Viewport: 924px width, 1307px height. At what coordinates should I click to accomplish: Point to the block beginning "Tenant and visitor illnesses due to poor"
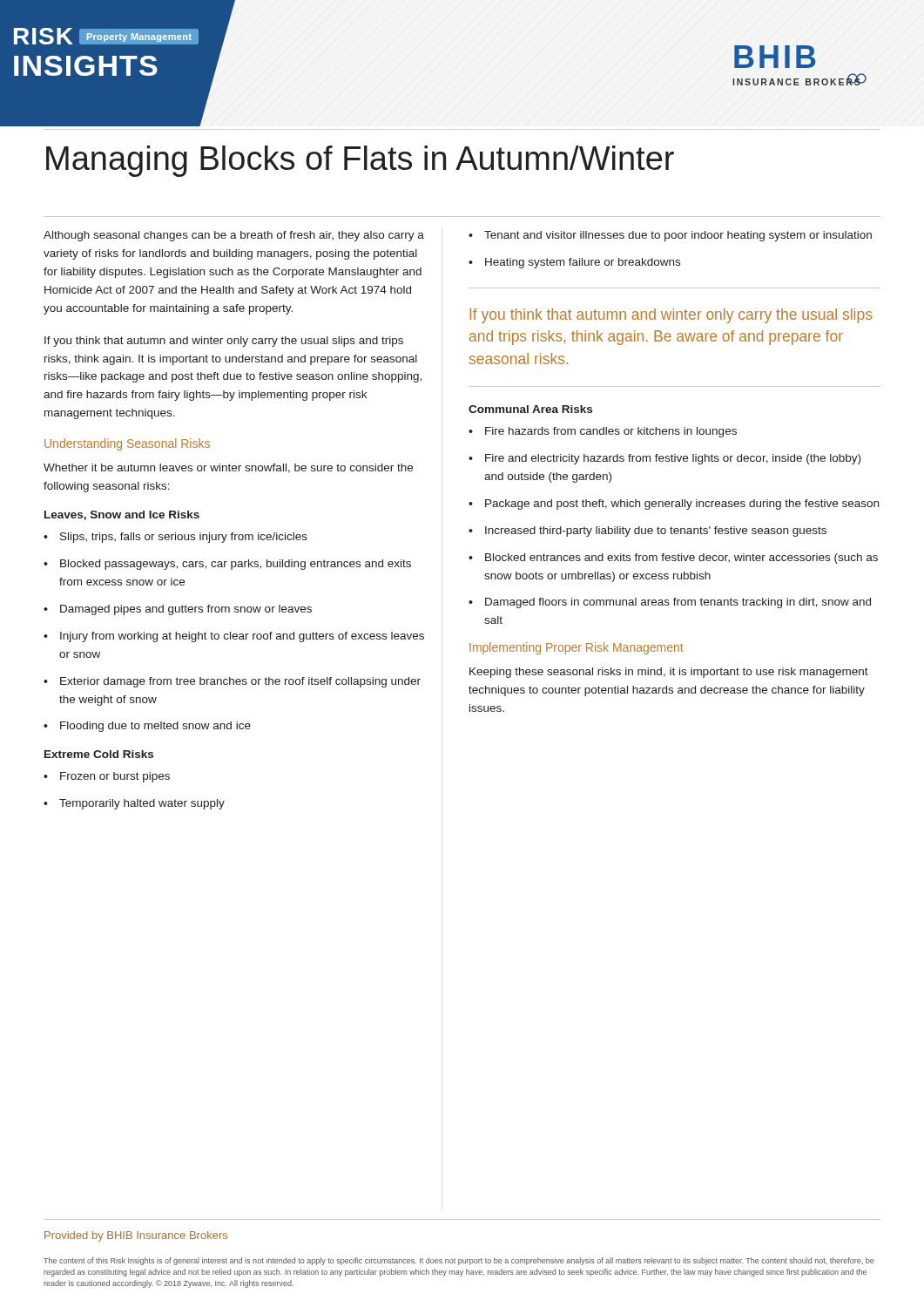click(678, 235)
